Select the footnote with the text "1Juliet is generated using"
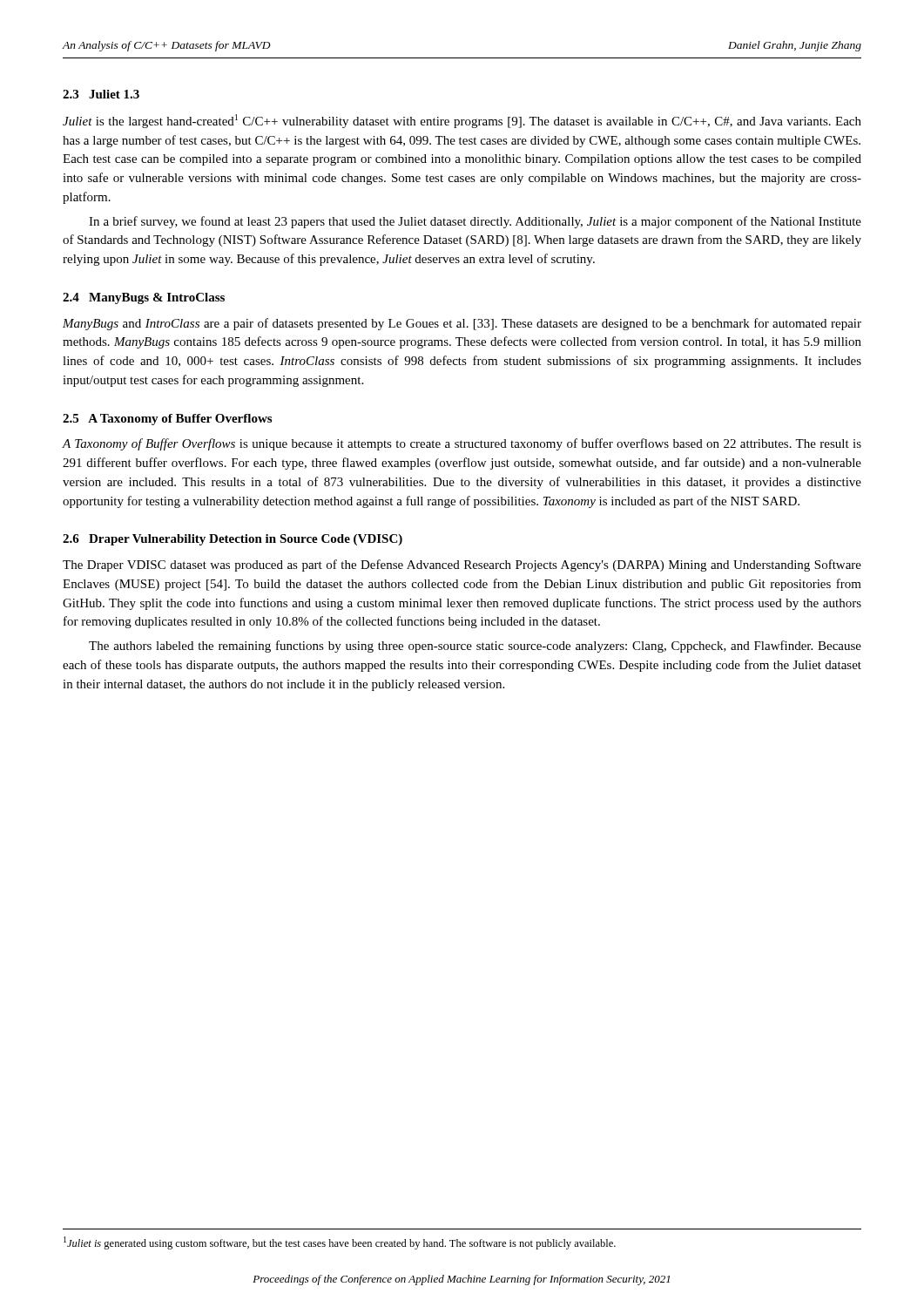 click(x=462, y=1242)
